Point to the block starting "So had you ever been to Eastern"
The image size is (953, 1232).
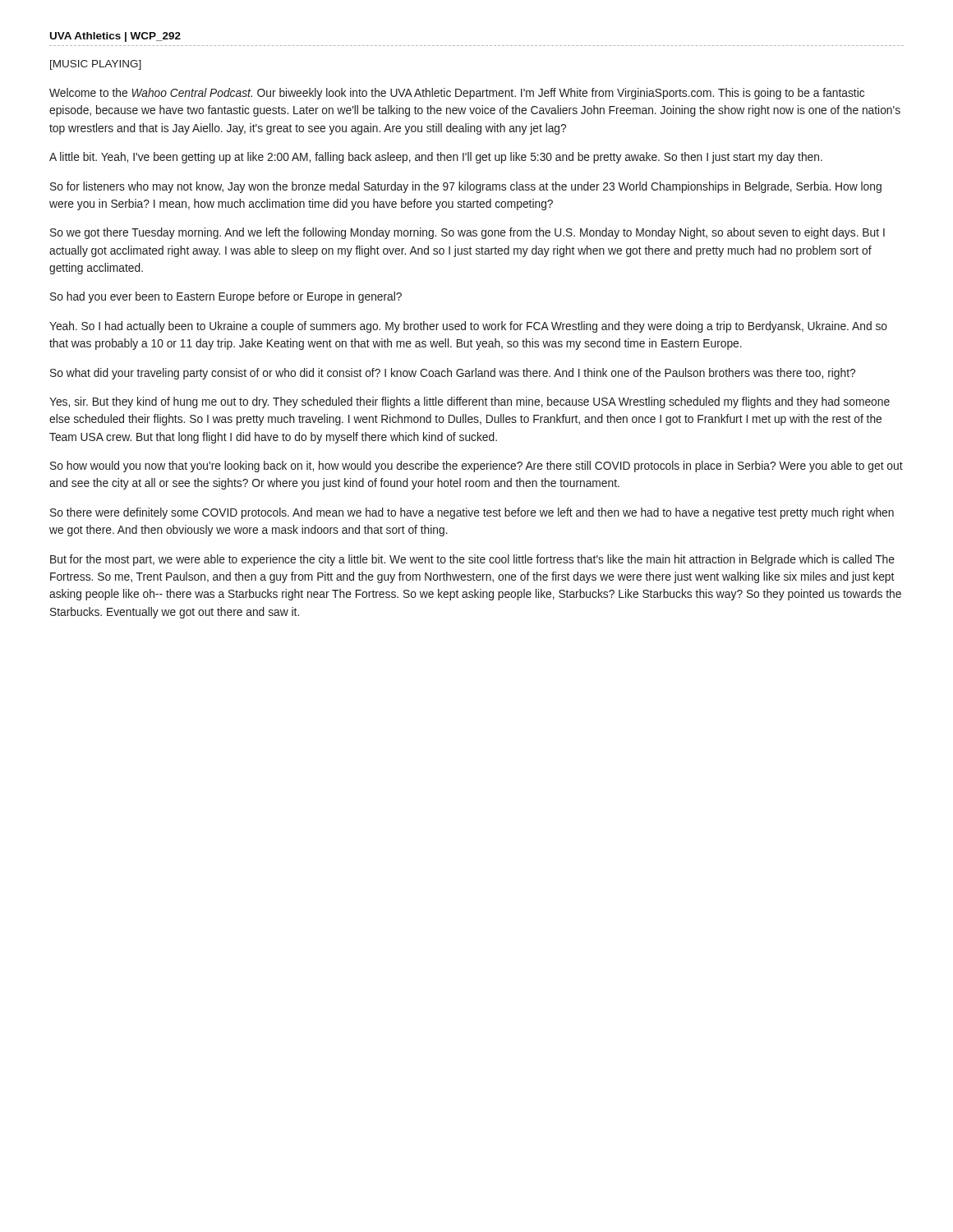[x=226, y=297]
